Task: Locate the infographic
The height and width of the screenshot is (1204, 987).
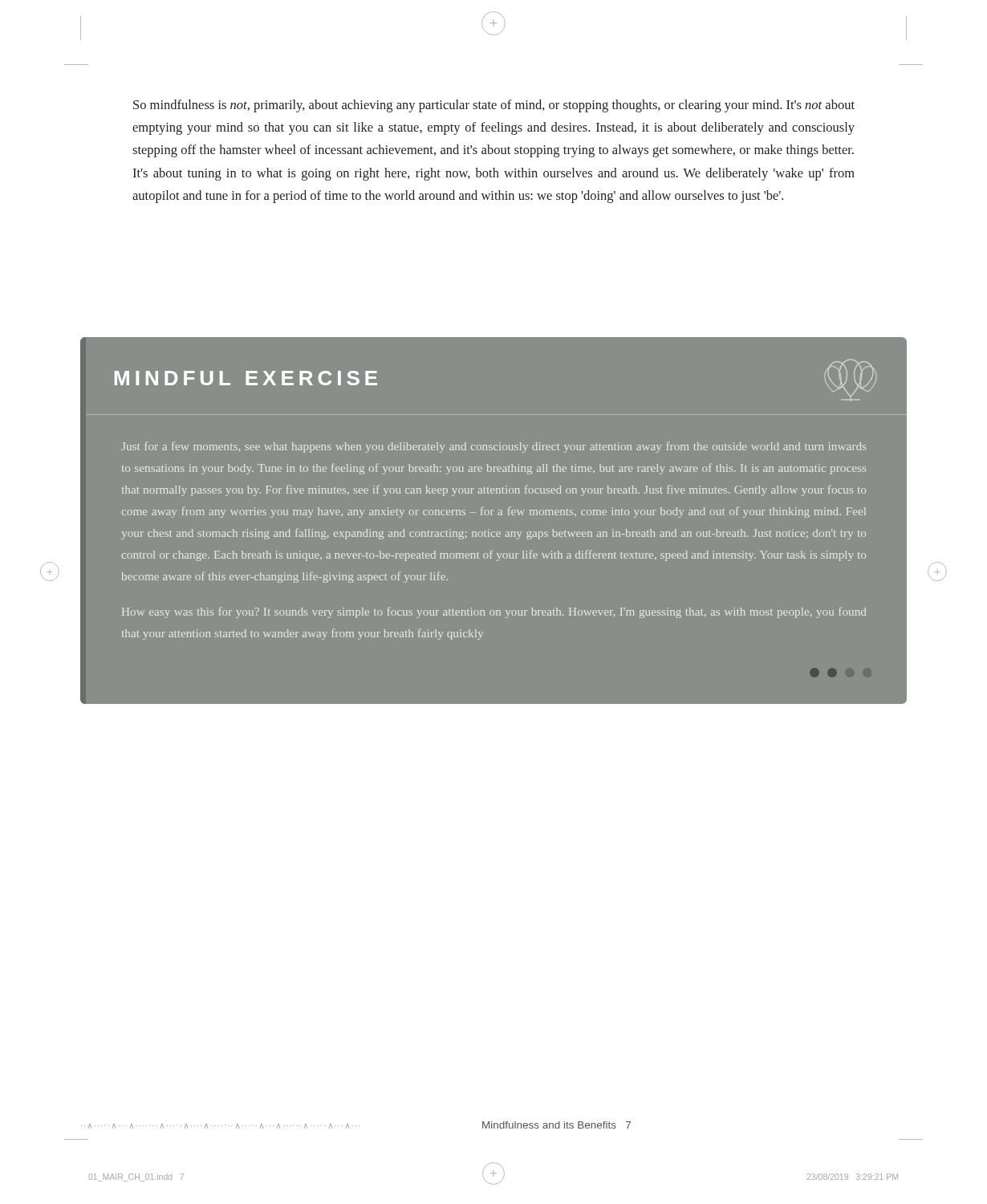Action: pyautogui.click(x=494, y=521)
